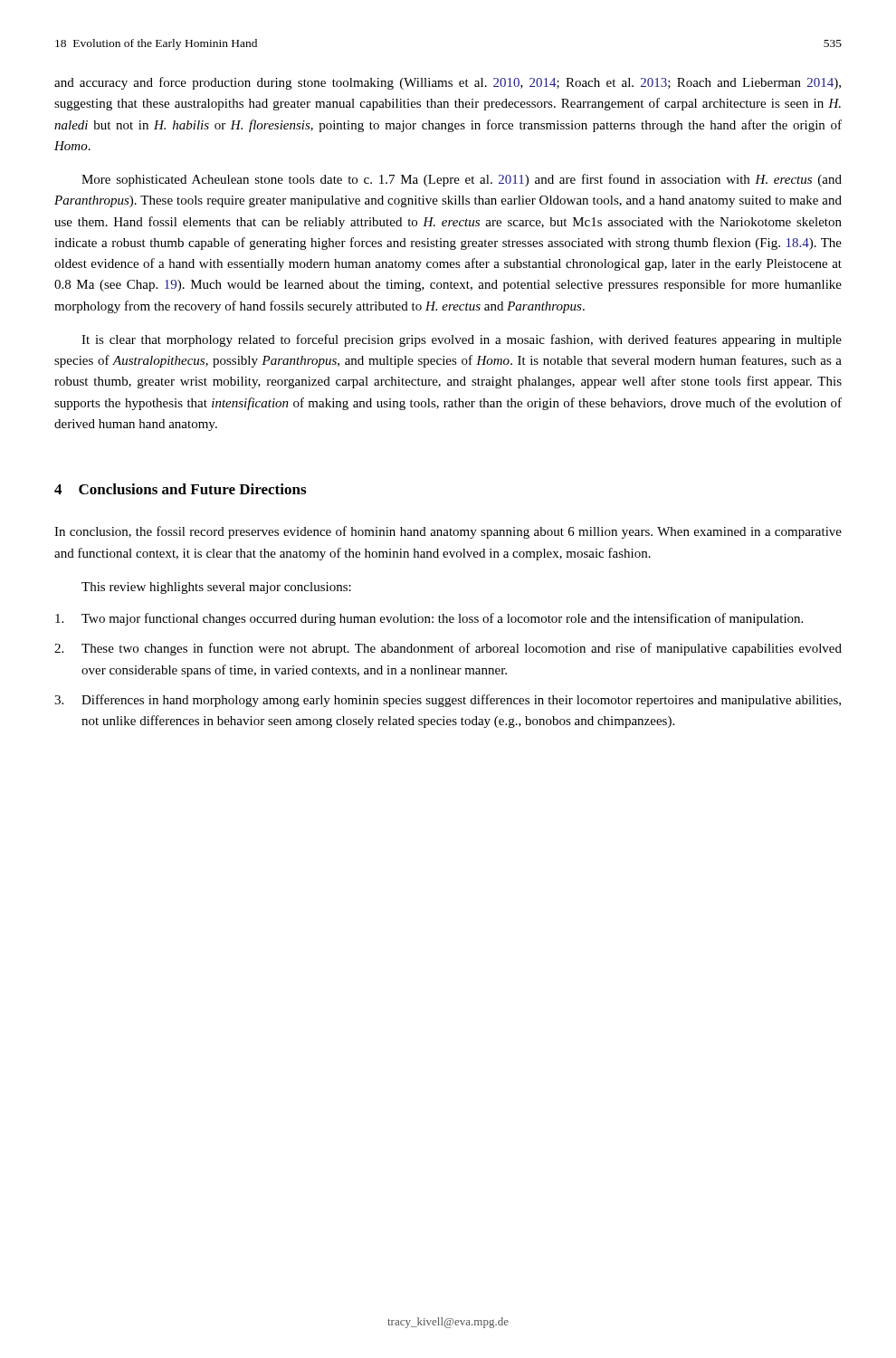
Task: Locate the text block with the text "More sophisticated Acheulean stone tools date to"
Action: click(x=448, y=242)
